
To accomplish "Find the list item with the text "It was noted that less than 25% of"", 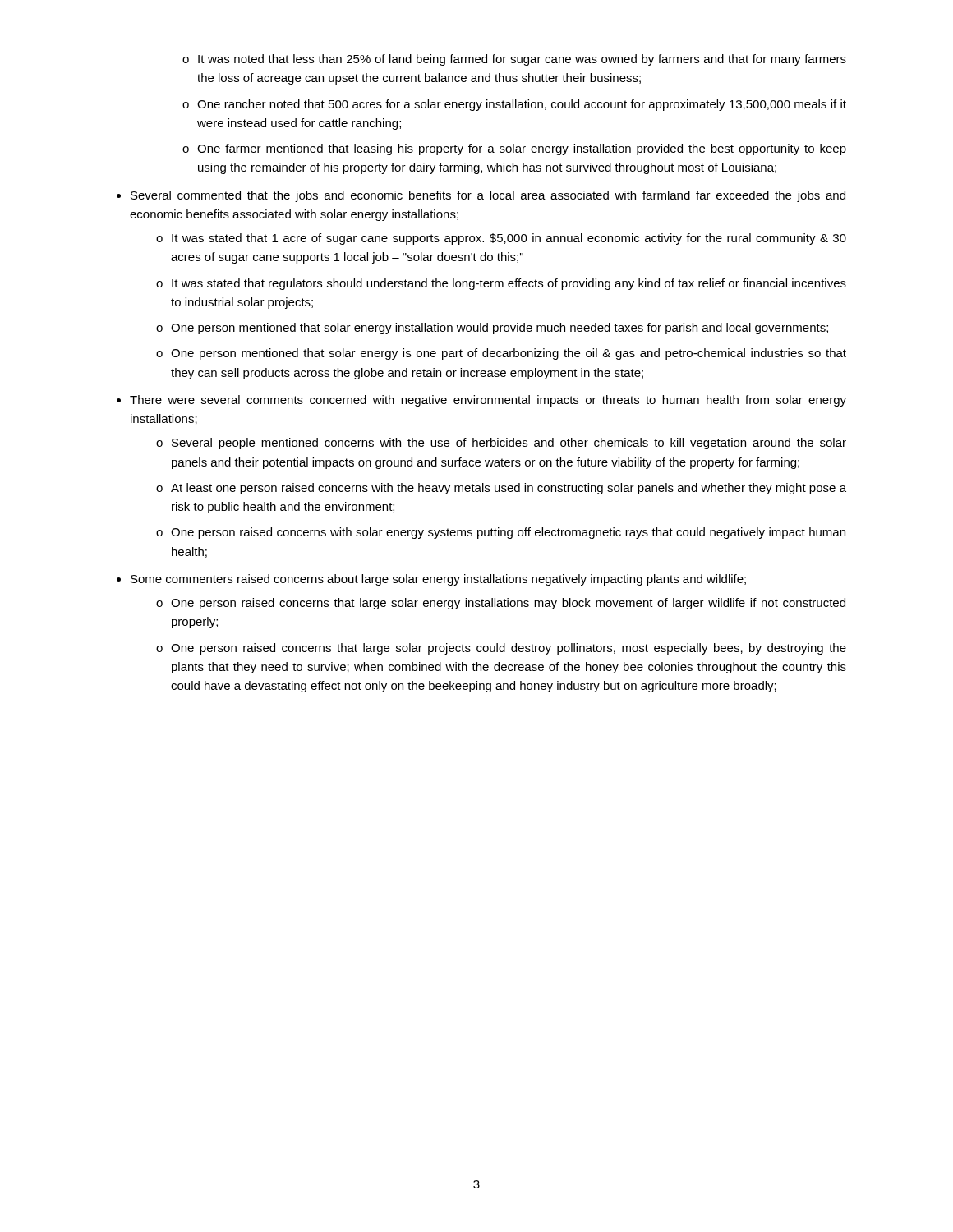I will [x=522, y=68].
